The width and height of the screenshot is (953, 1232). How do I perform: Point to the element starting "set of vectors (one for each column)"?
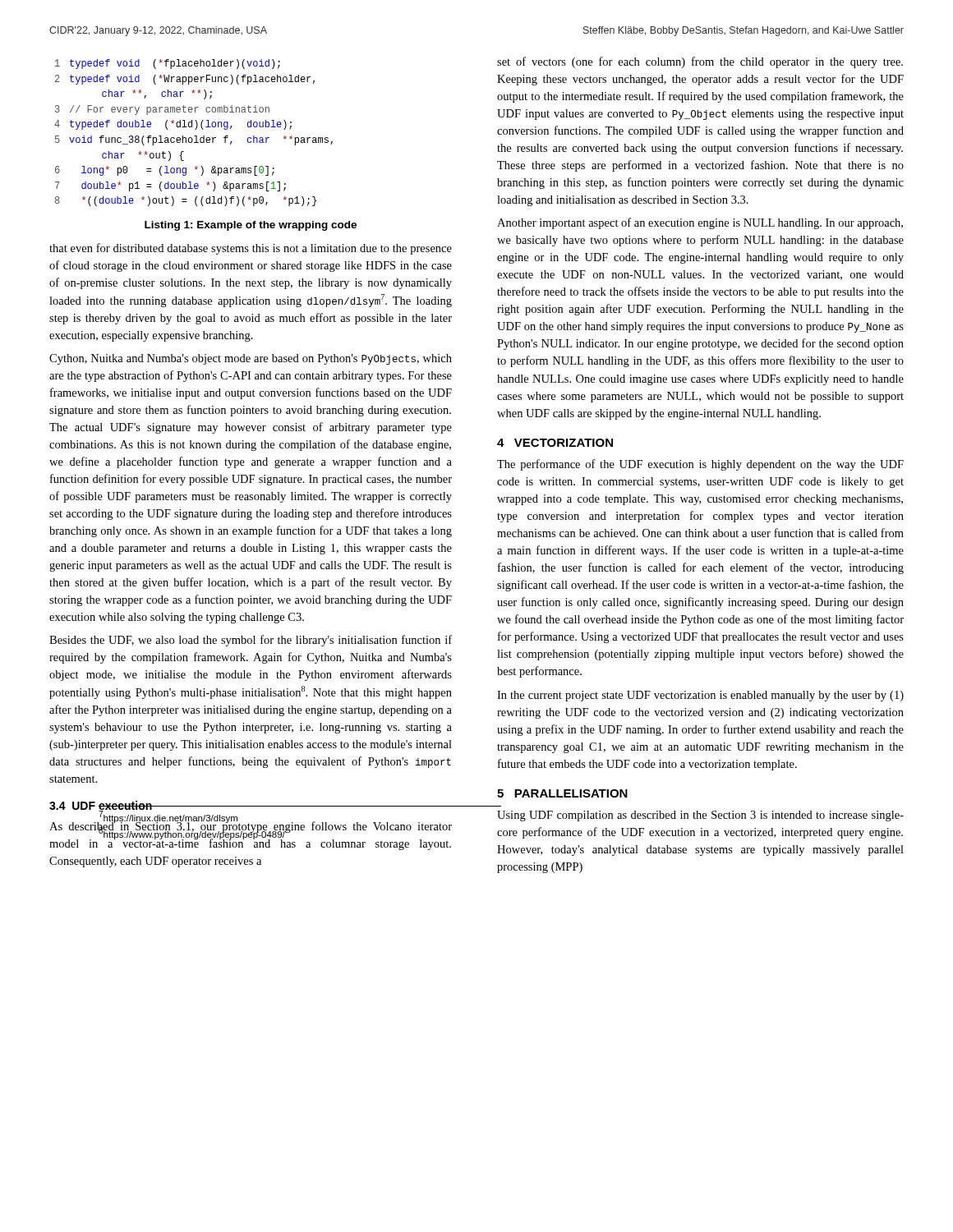pyautogui.click(x=700, y=131)
